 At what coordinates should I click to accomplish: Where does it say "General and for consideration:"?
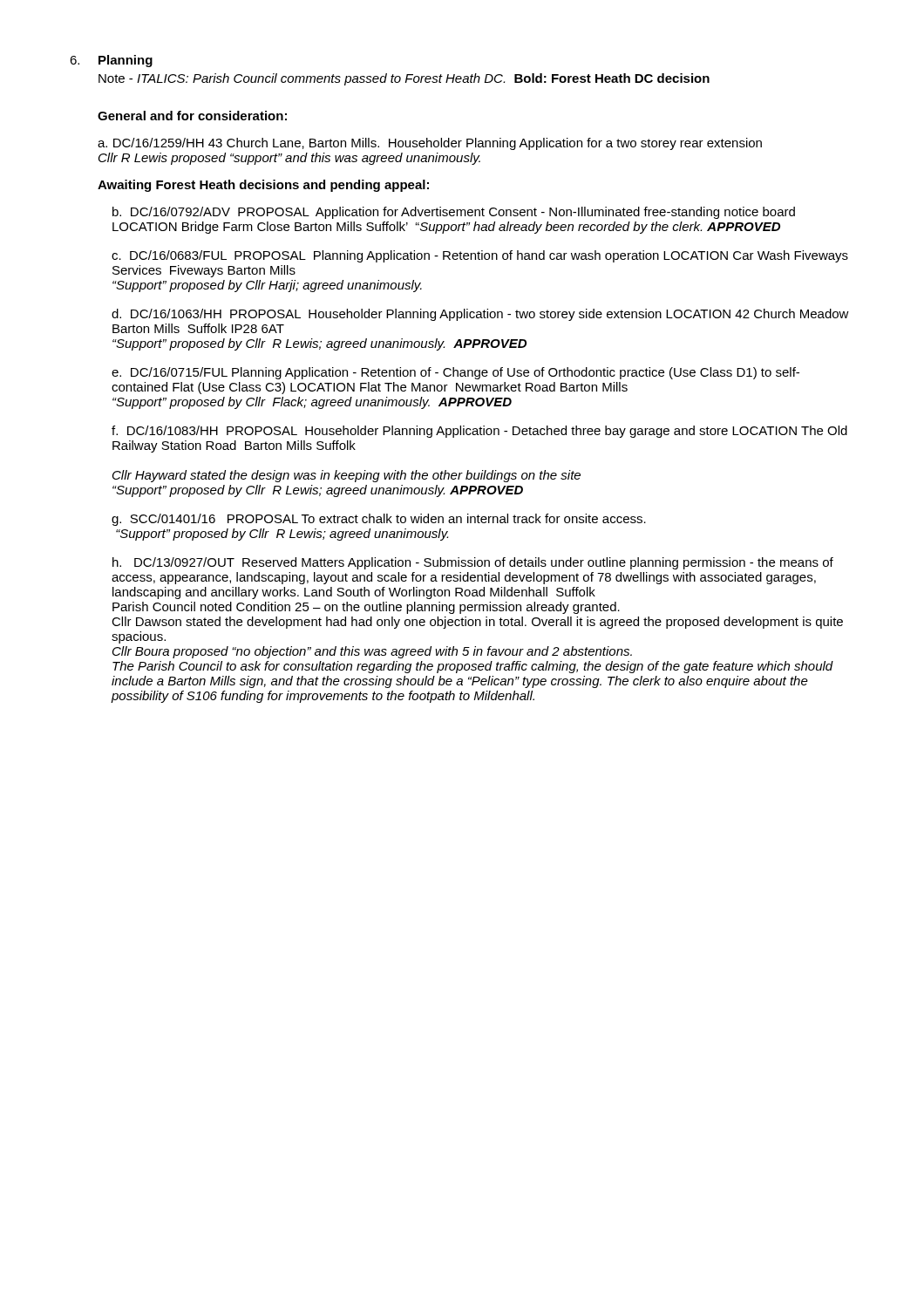coord(193,116)
